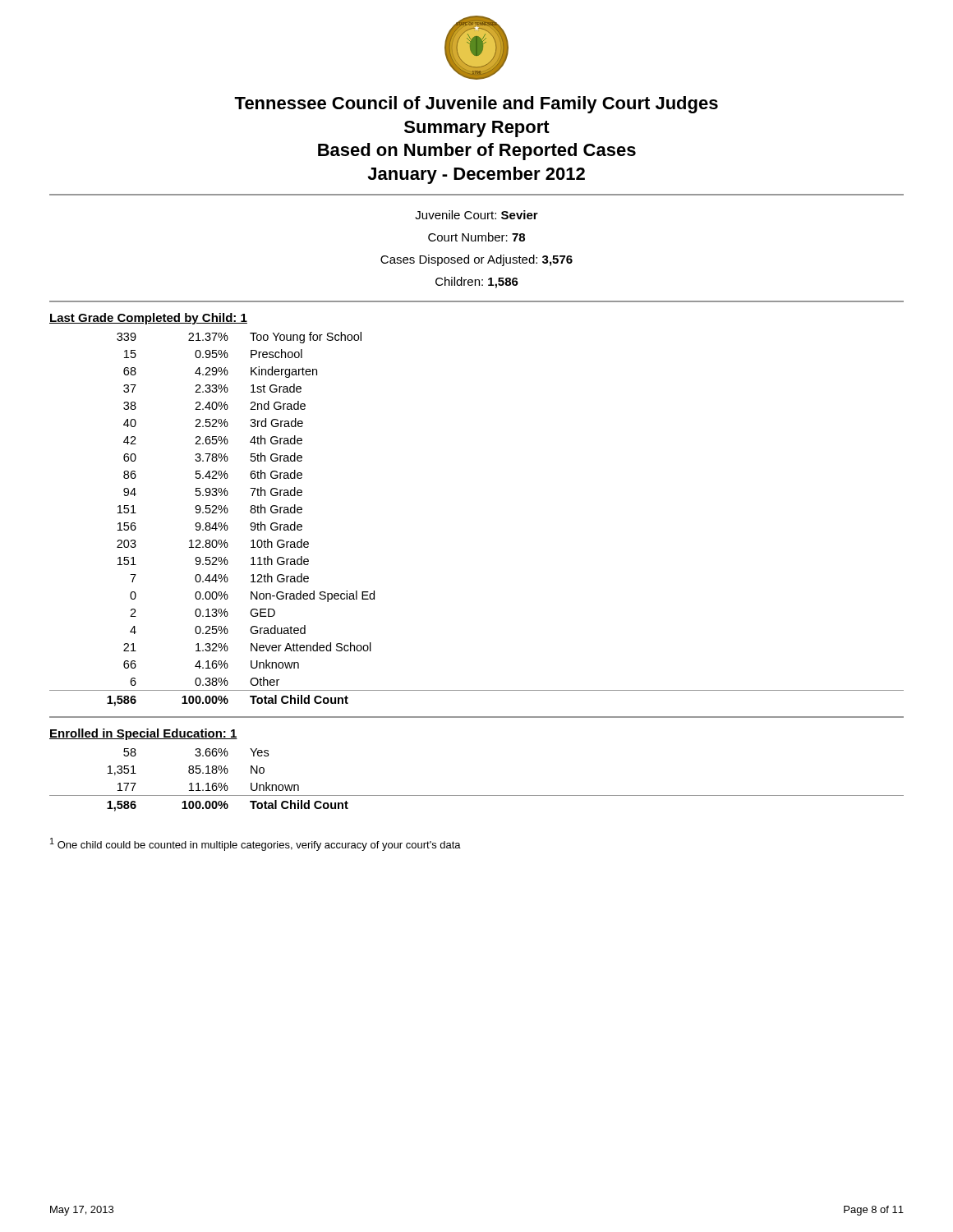
Task: Click on the element starting "1 One child could be counted in multiple"
Action: coord(255,844)
